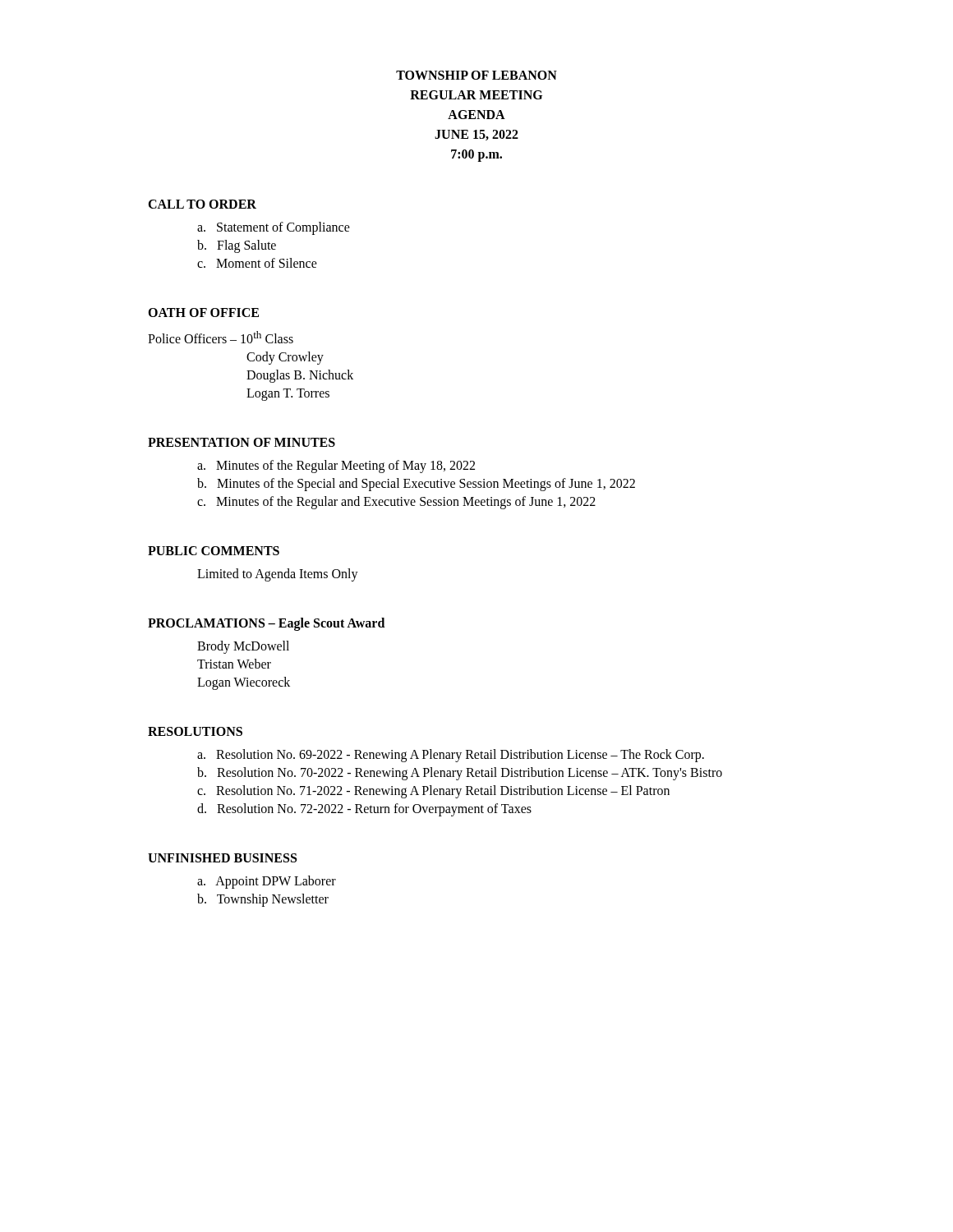
Task: Click on the region starting "CALL TO ORDER"
Action: [202, 204]
